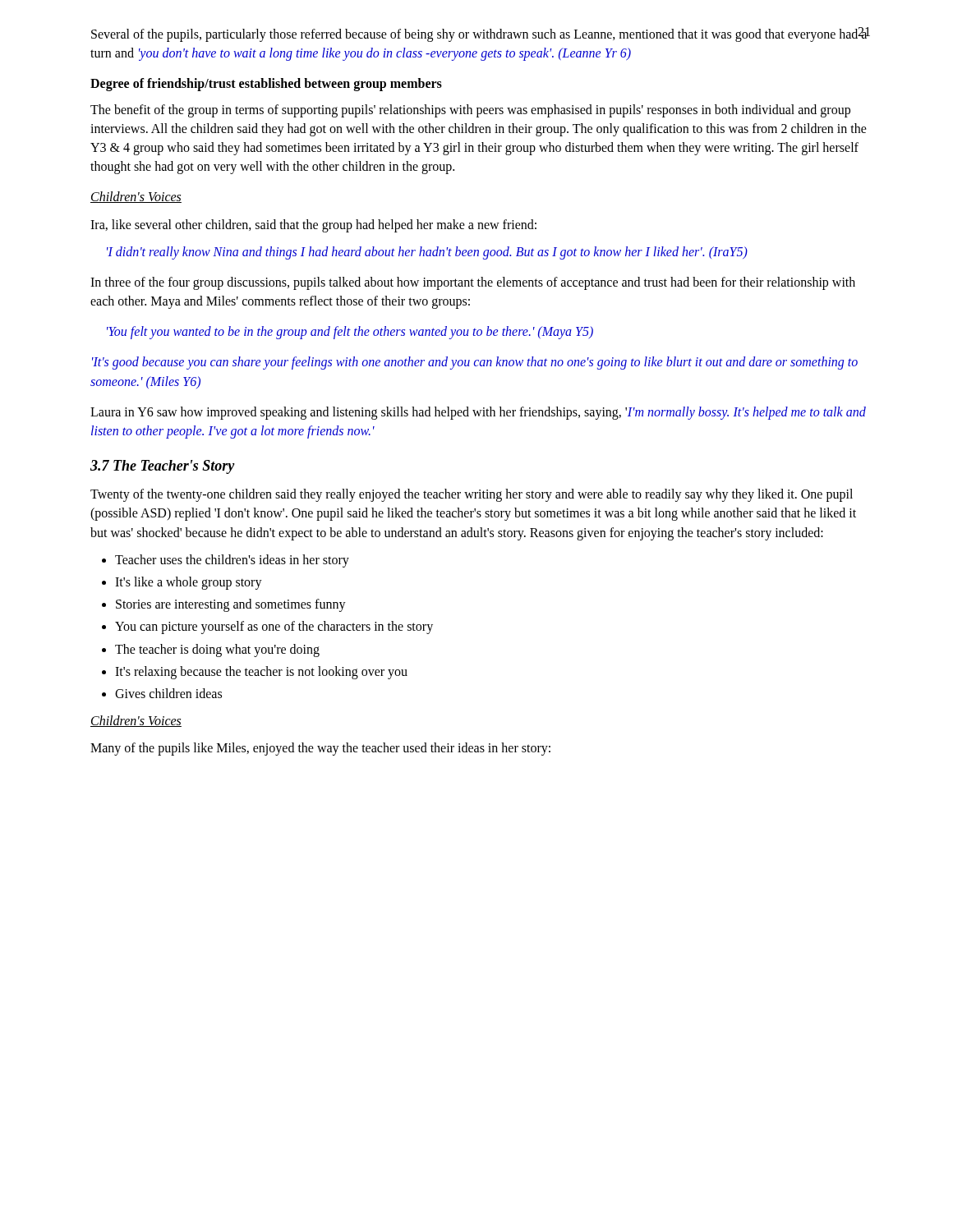Find the block on this page that starts "Teacher uses the children's"
This screenshot has height=1232, width=953.
(232, 560)
